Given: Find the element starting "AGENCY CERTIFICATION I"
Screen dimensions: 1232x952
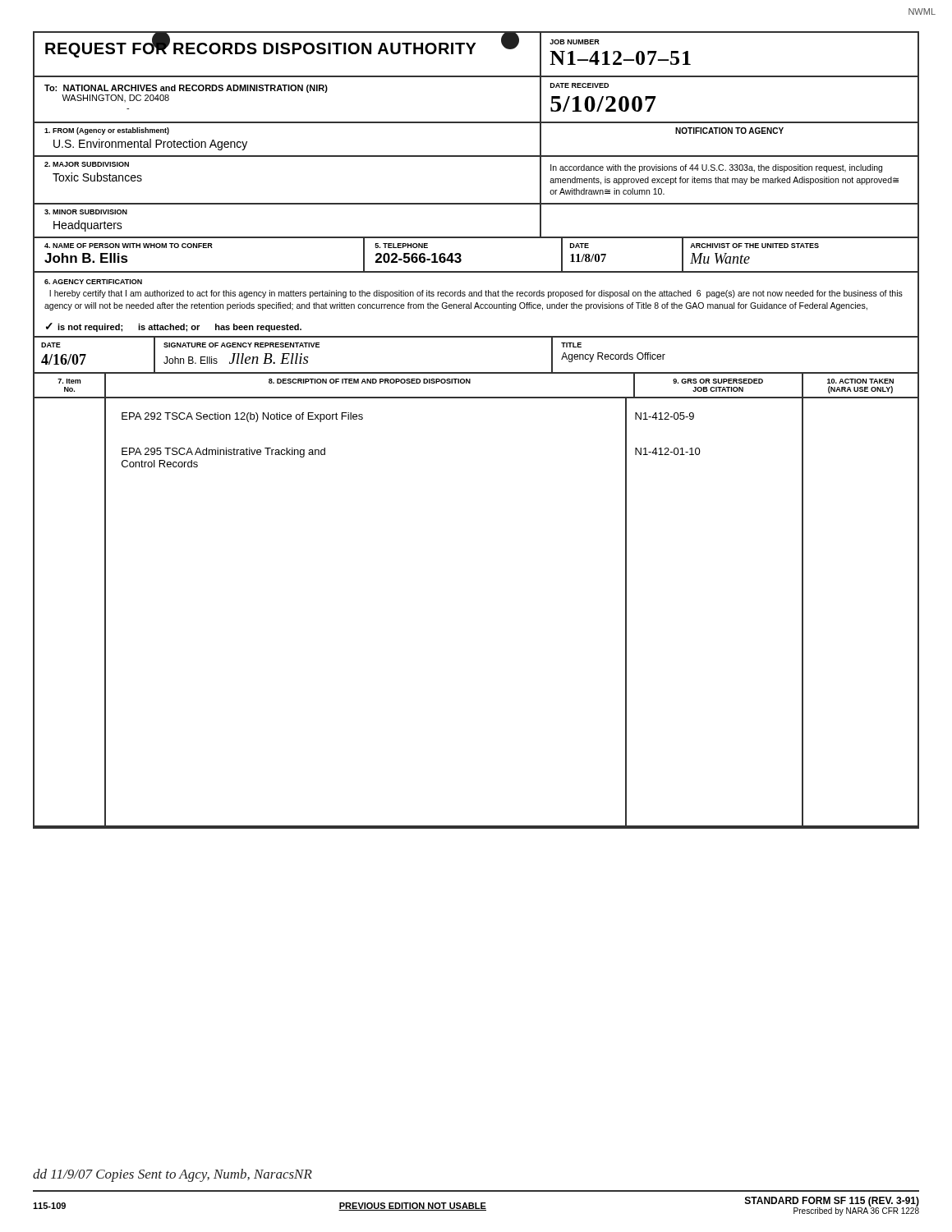Looking at the screenshot, I should pyautogui.click(x=476, y=305).
